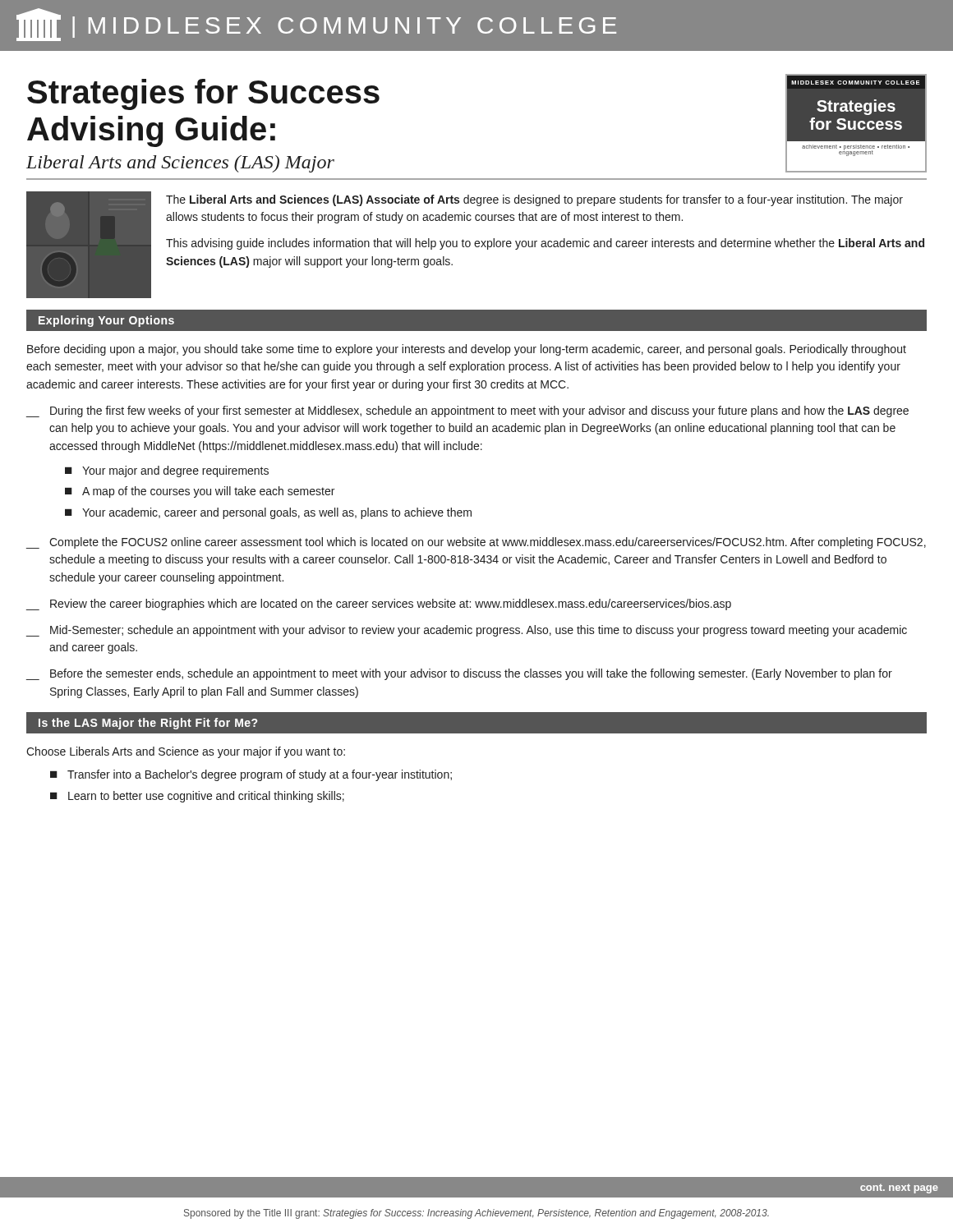Find the region starting "■ Transfer into a Bachelor's"

pos(251,775)
